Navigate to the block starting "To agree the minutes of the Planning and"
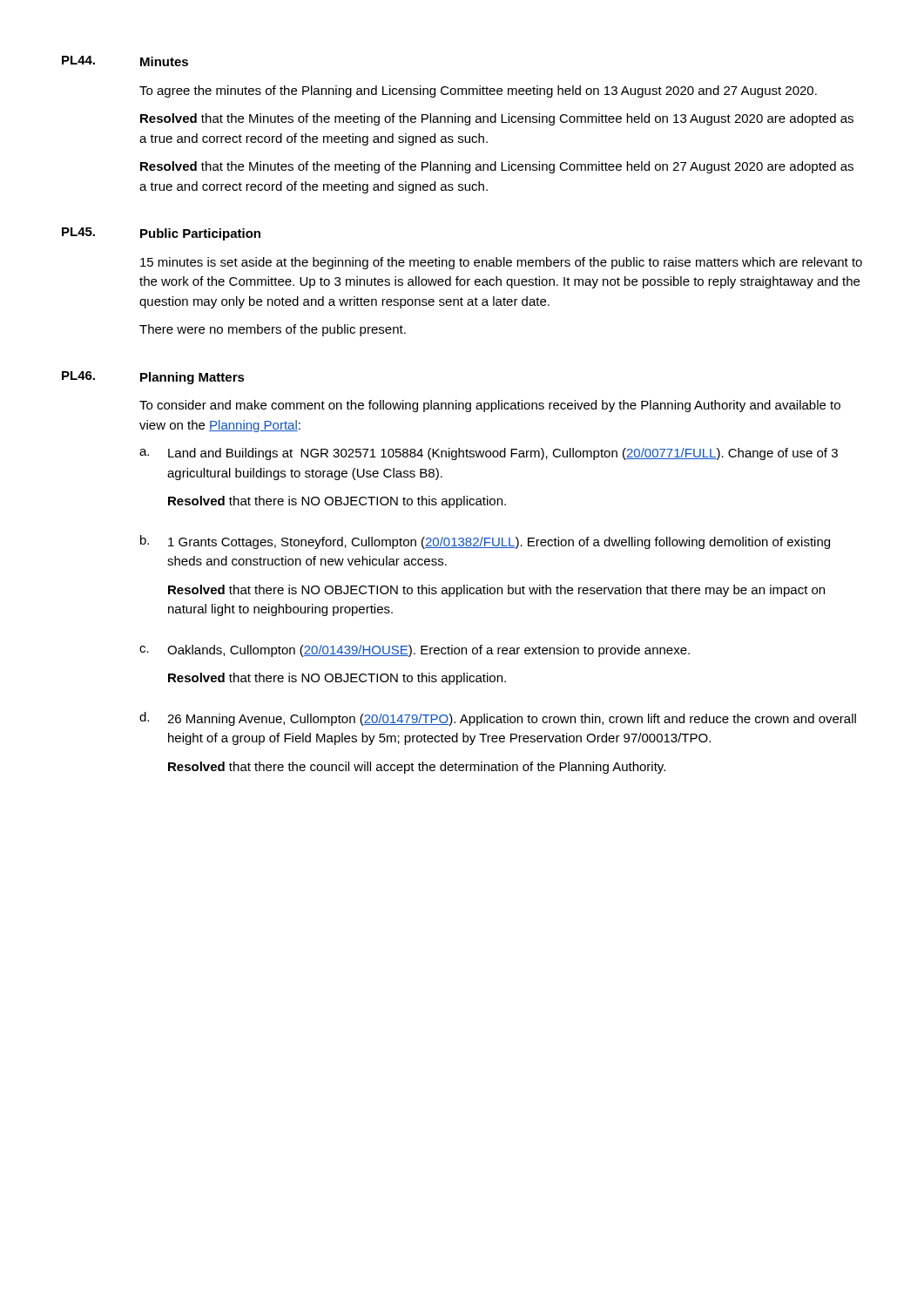Viewport: 924px width, 1307px height. (501, 90)
